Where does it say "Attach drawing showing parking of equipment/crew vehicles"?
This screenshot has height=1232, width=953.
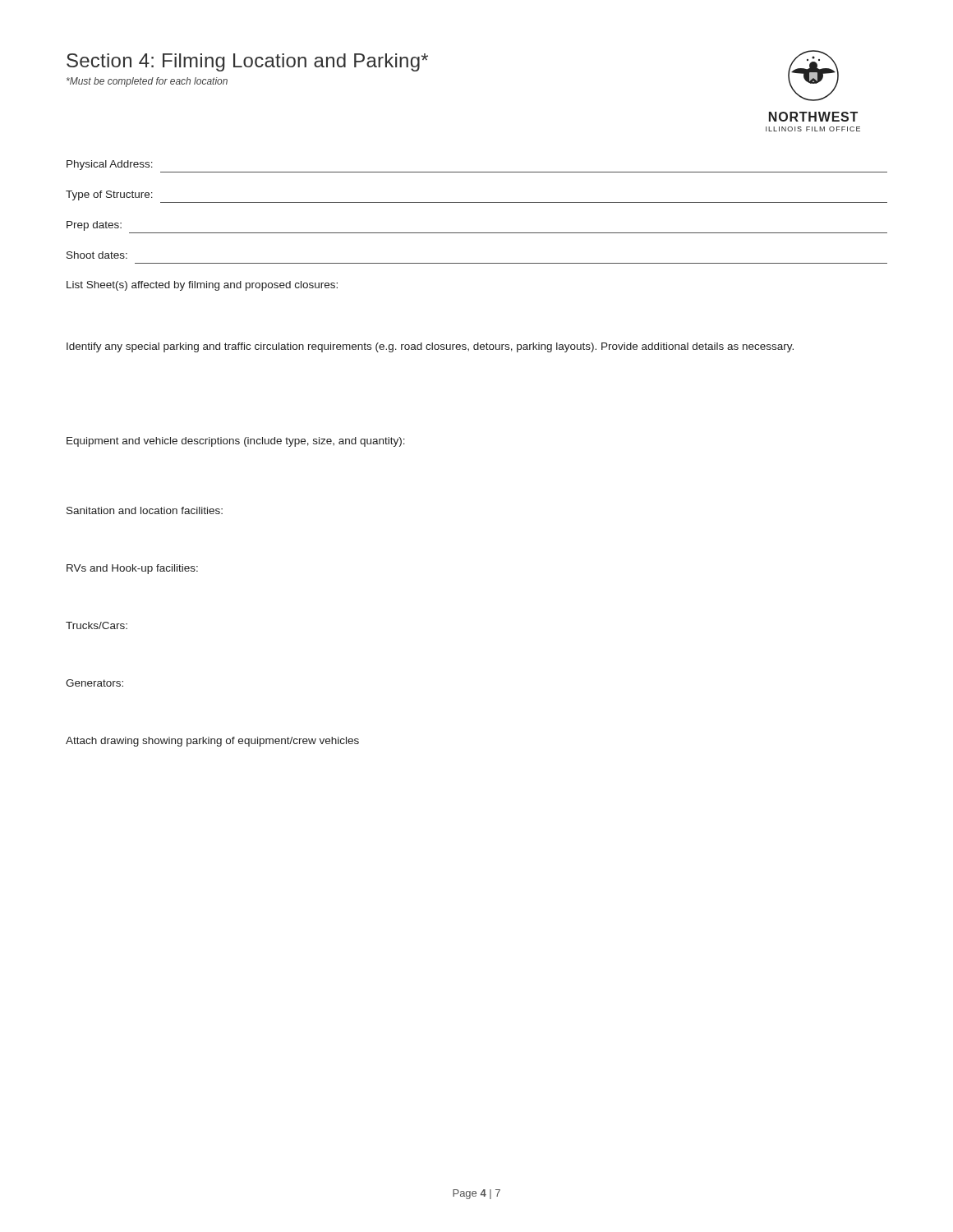tap(212, 741)
